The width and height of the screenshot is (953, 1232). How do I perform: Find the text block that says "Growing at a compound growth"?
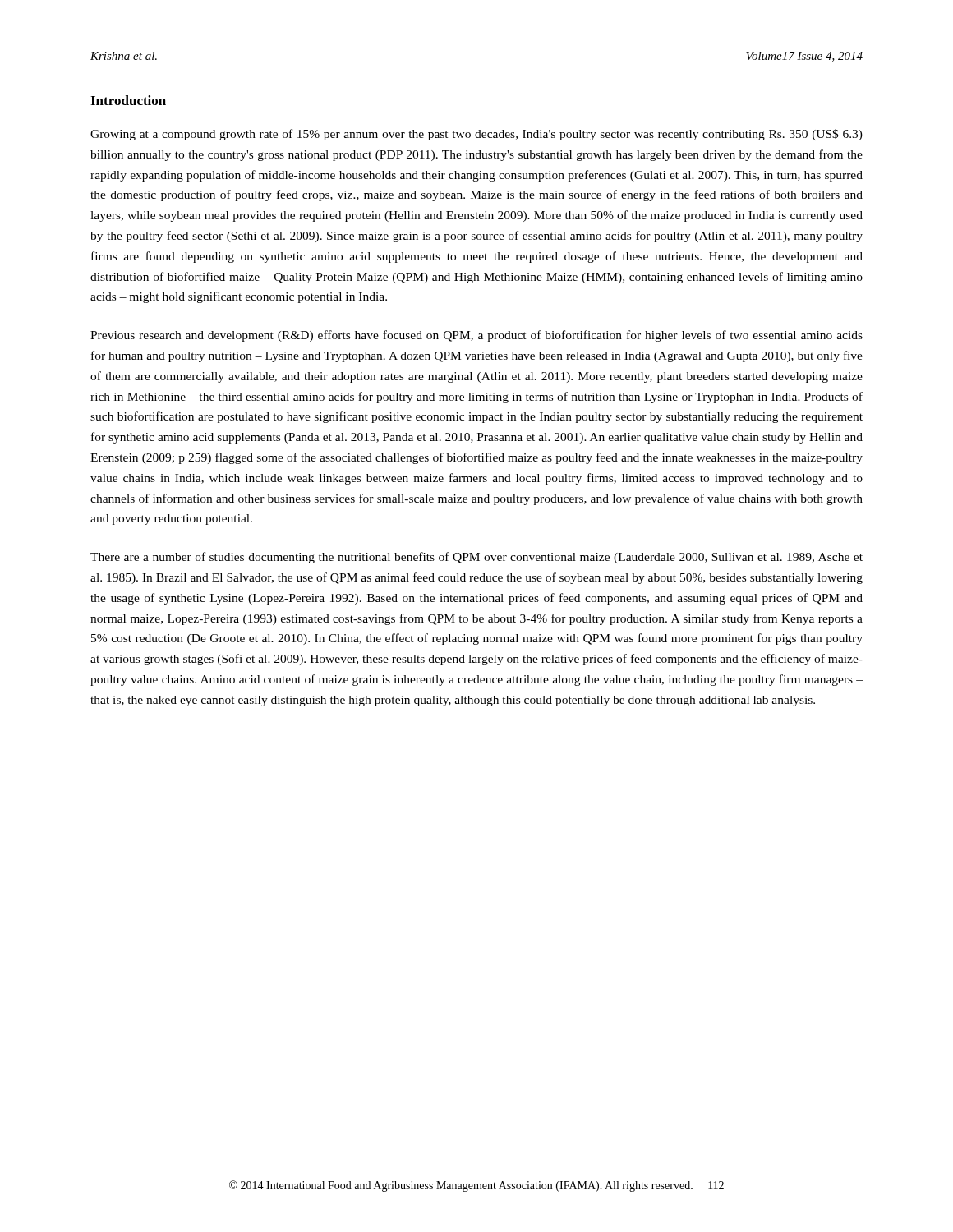tap(476, 215)
